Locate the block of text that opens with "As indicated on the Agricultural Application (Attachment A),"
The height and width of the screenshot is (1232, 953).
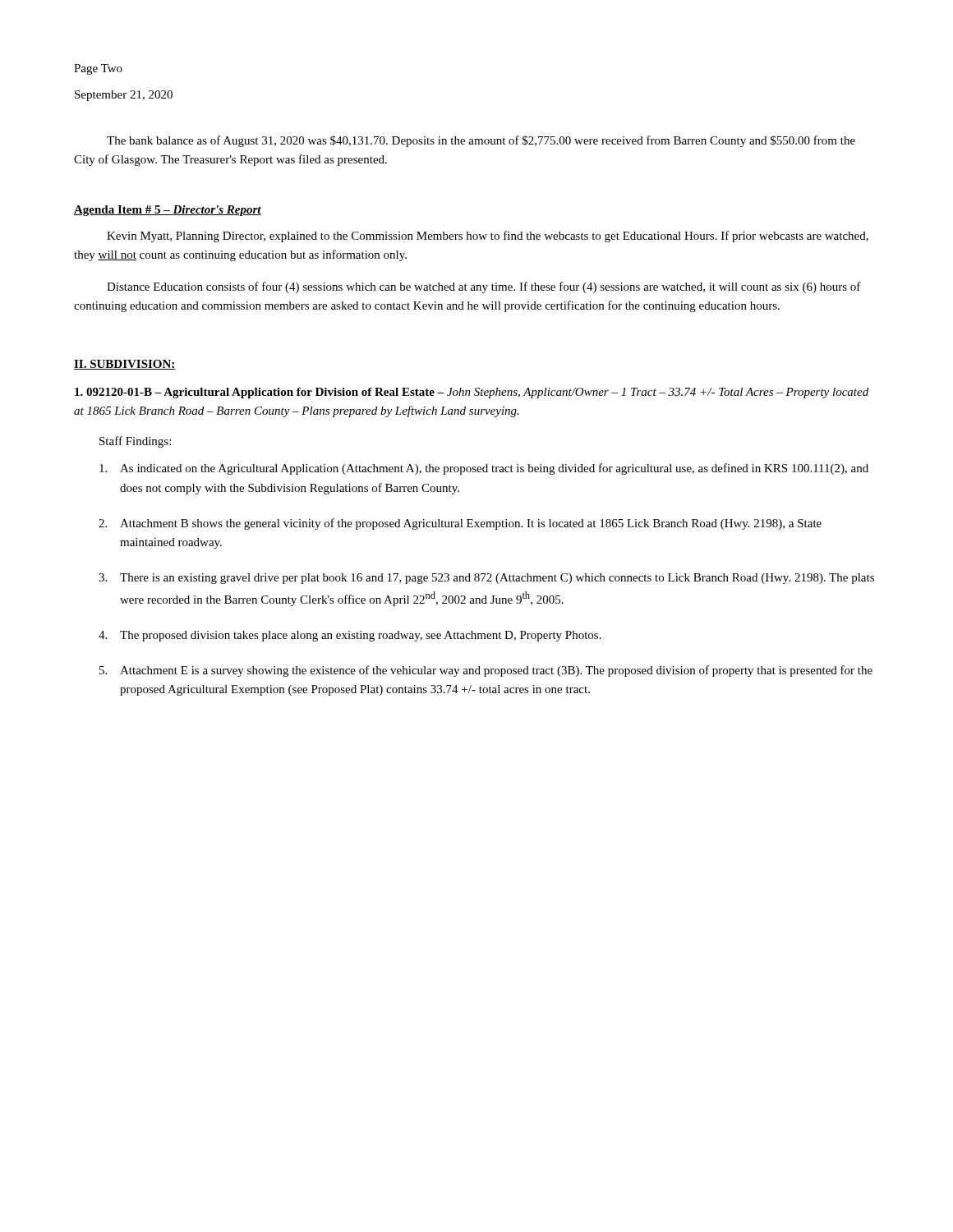(x=489, y=478)
